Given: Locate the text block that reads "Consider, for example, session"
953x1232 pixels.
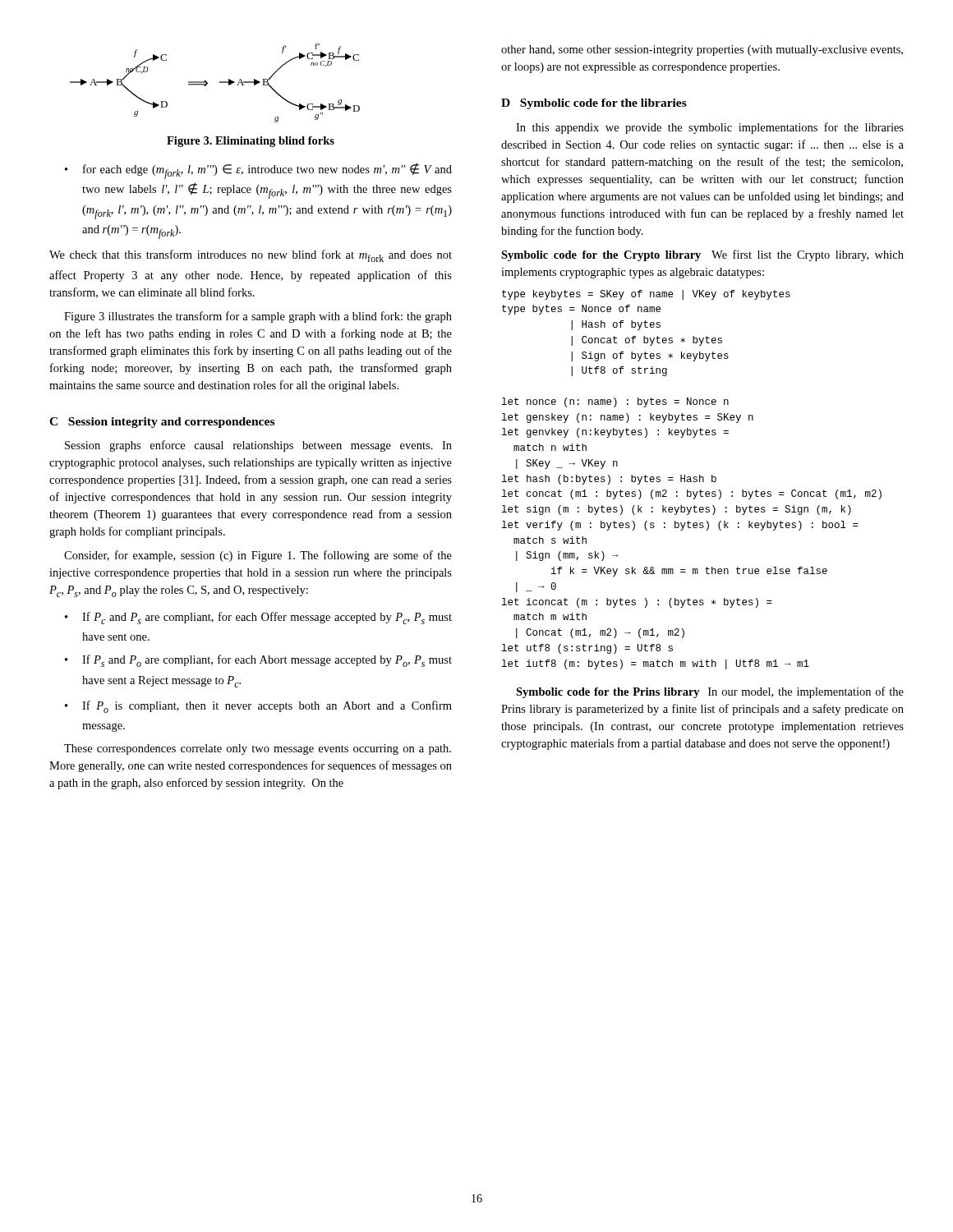Looking at the screenshot, I should pyautogui.click(x=251, y=574).
